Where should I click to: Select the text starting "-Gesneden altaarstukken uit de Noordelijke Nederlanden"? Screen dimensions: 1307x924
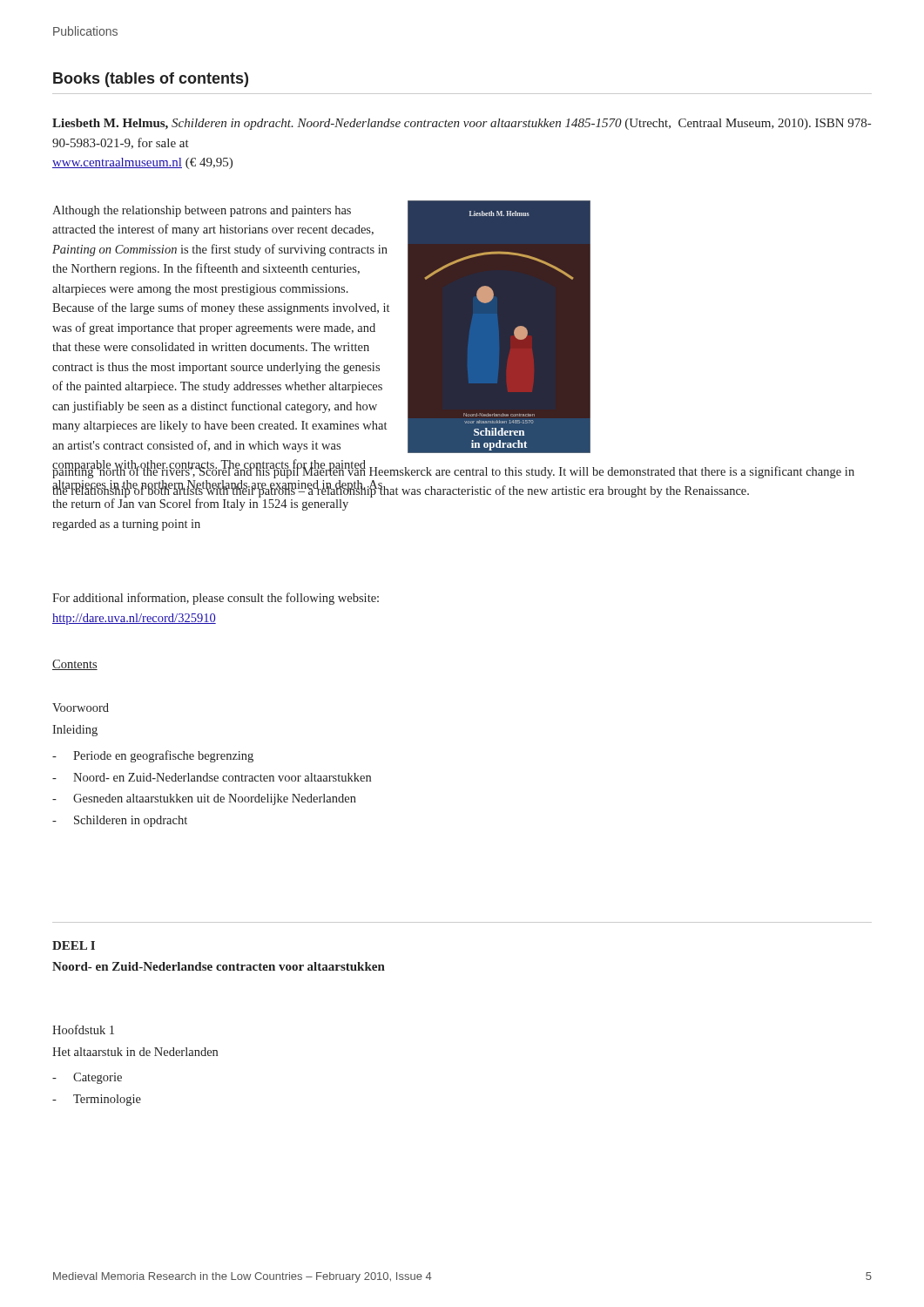(204, 799)
